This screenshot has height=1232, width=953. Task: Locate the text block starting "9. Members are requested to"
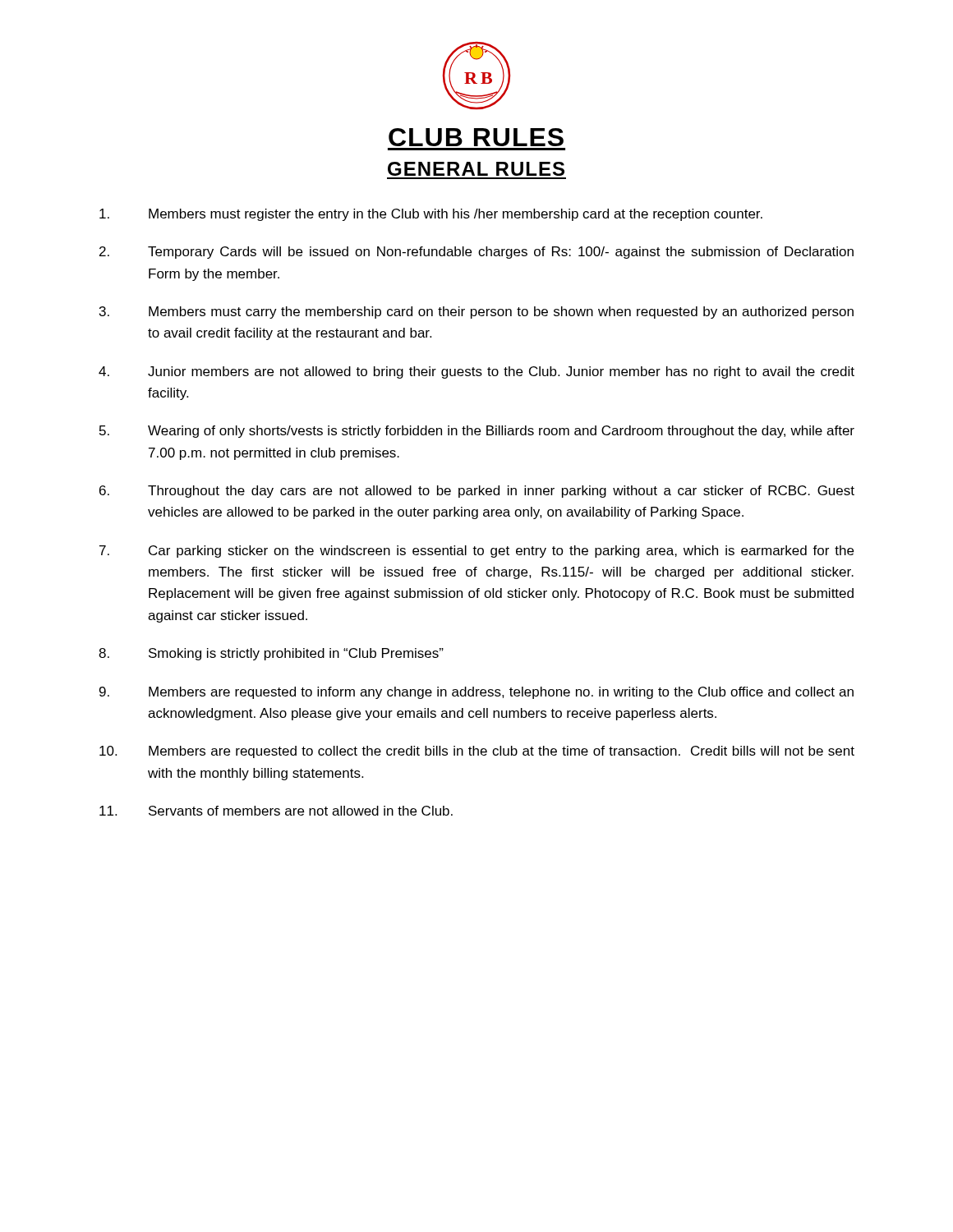coord(476,703)
